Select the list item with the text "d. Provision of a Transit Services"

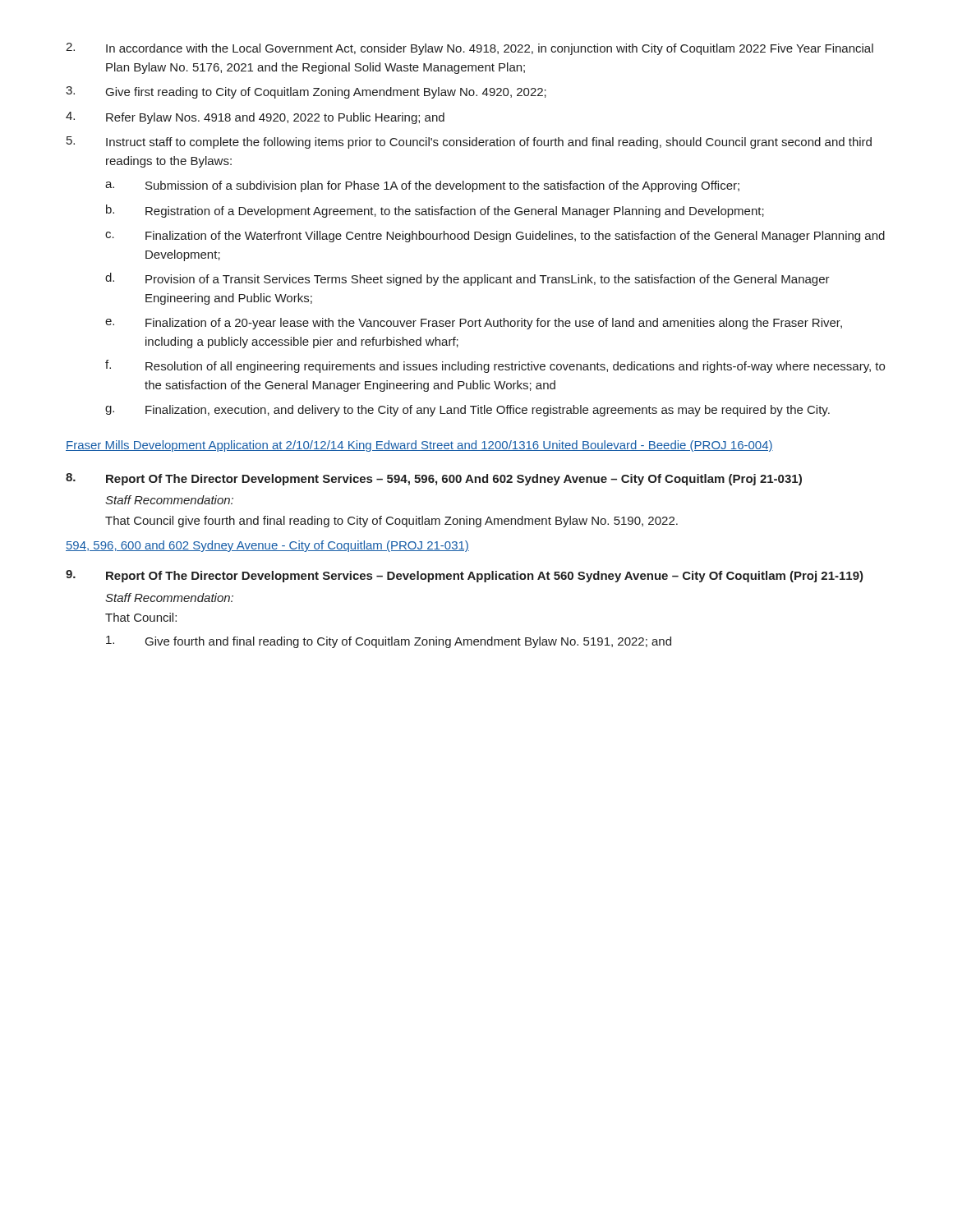[496, 289]
